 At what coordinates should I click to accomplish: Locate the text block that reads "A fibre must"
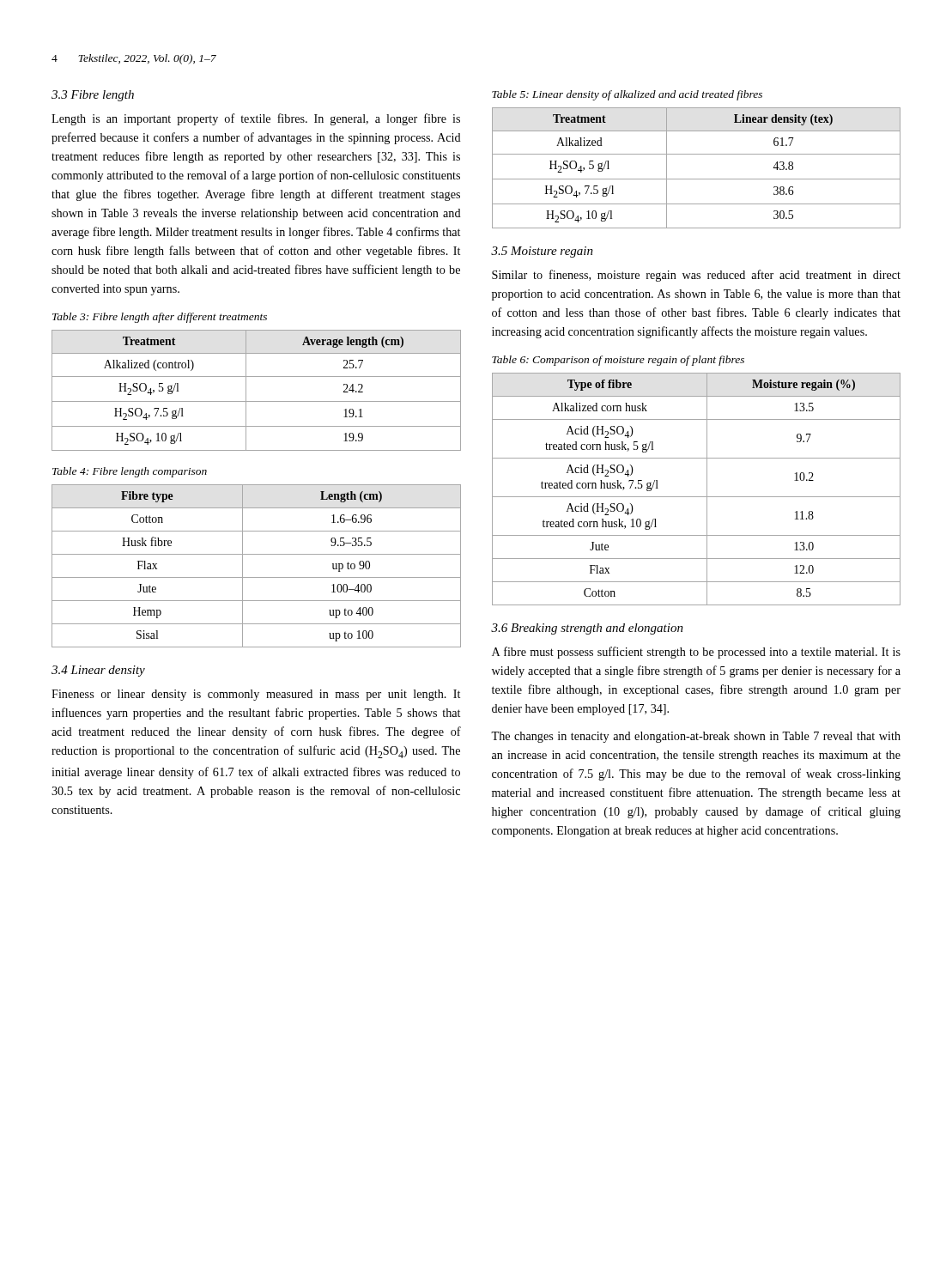click(696, 741)
